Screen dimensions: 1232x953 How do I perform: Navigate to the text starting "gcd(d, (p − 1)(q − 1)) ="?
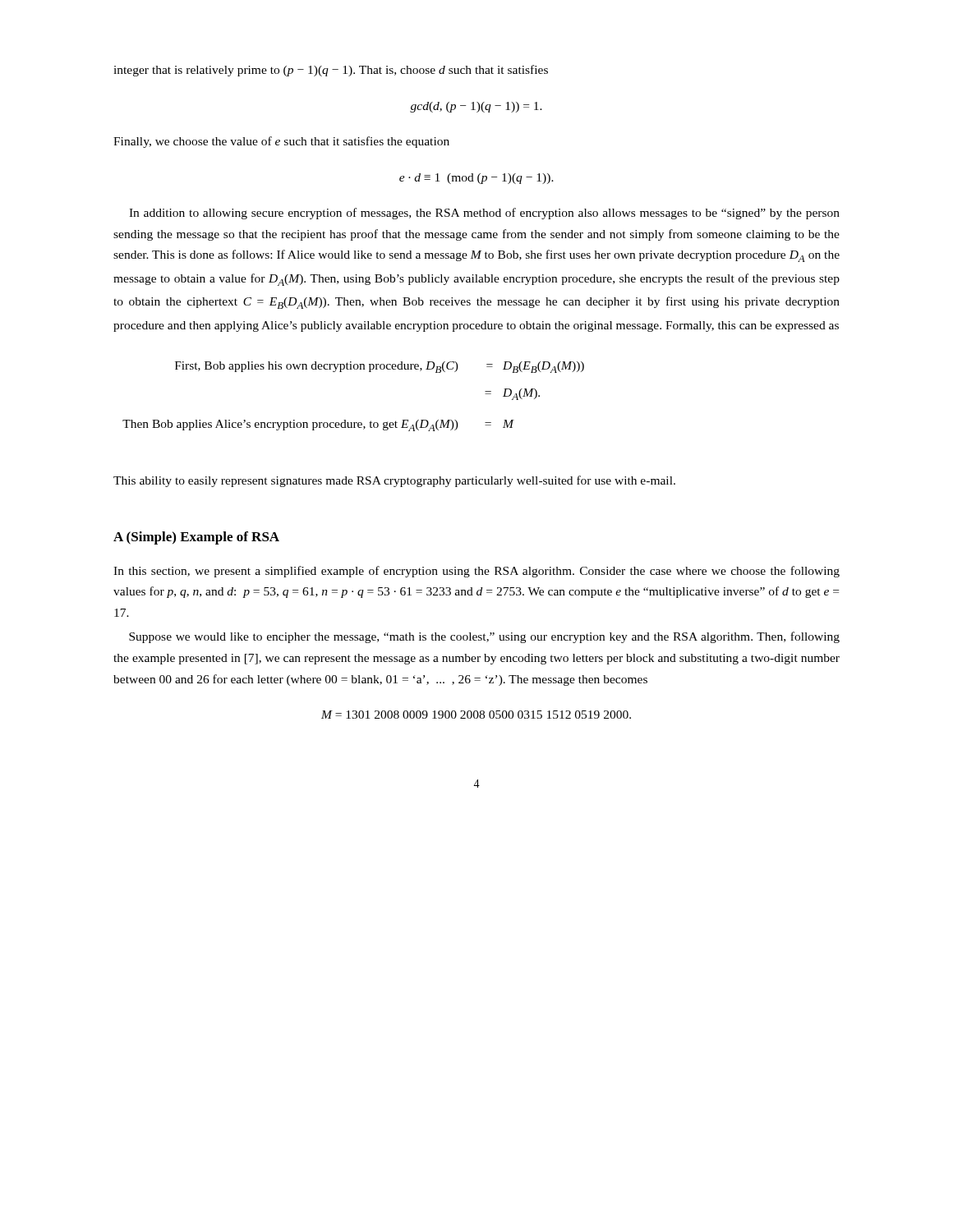pos(476,105)
